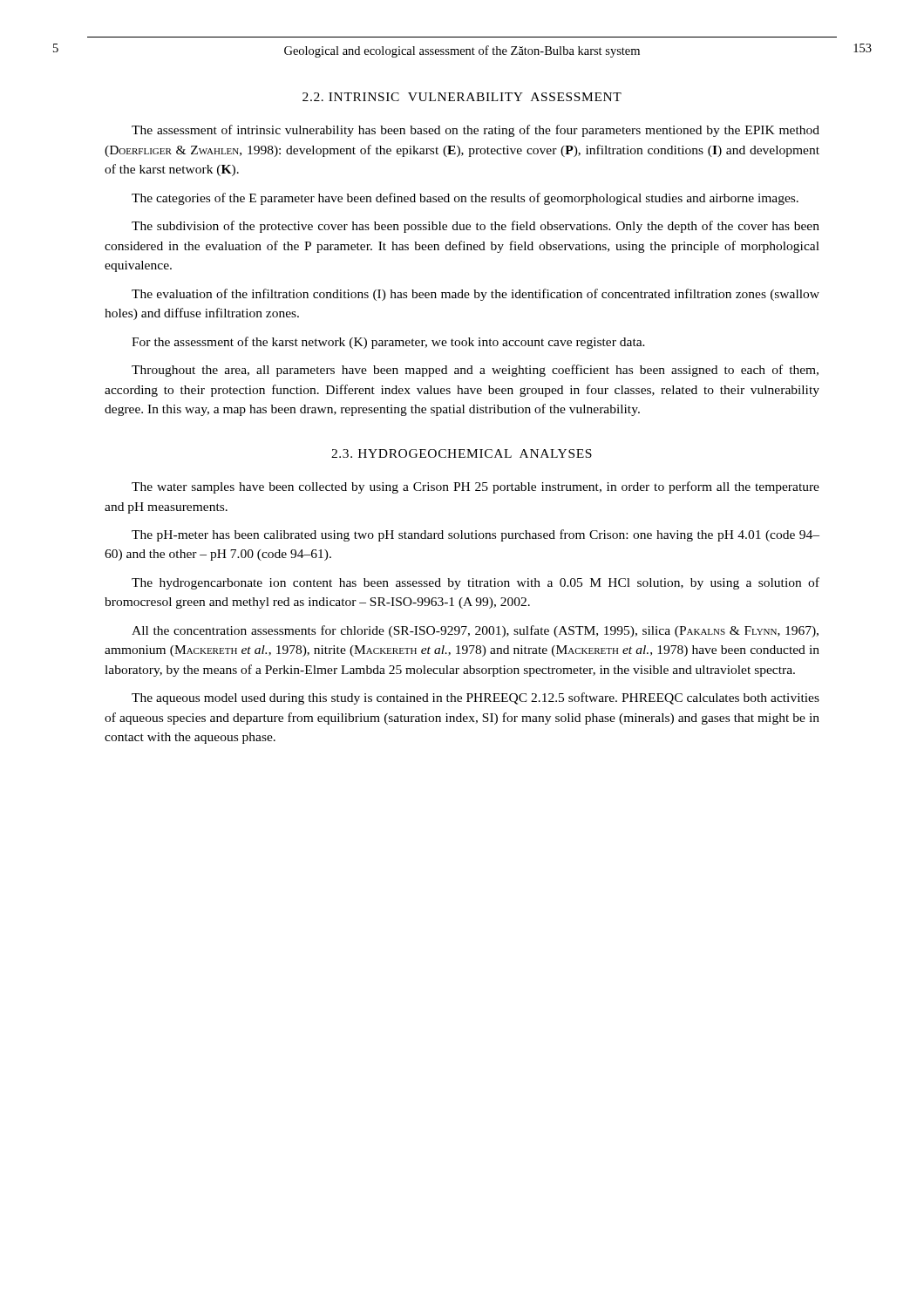Click the passage that begins "All the concentration assessments for chloride (SR-ISO-9297,"
This screenshot has height=1308, width=924.
click(x=462, y=649)
